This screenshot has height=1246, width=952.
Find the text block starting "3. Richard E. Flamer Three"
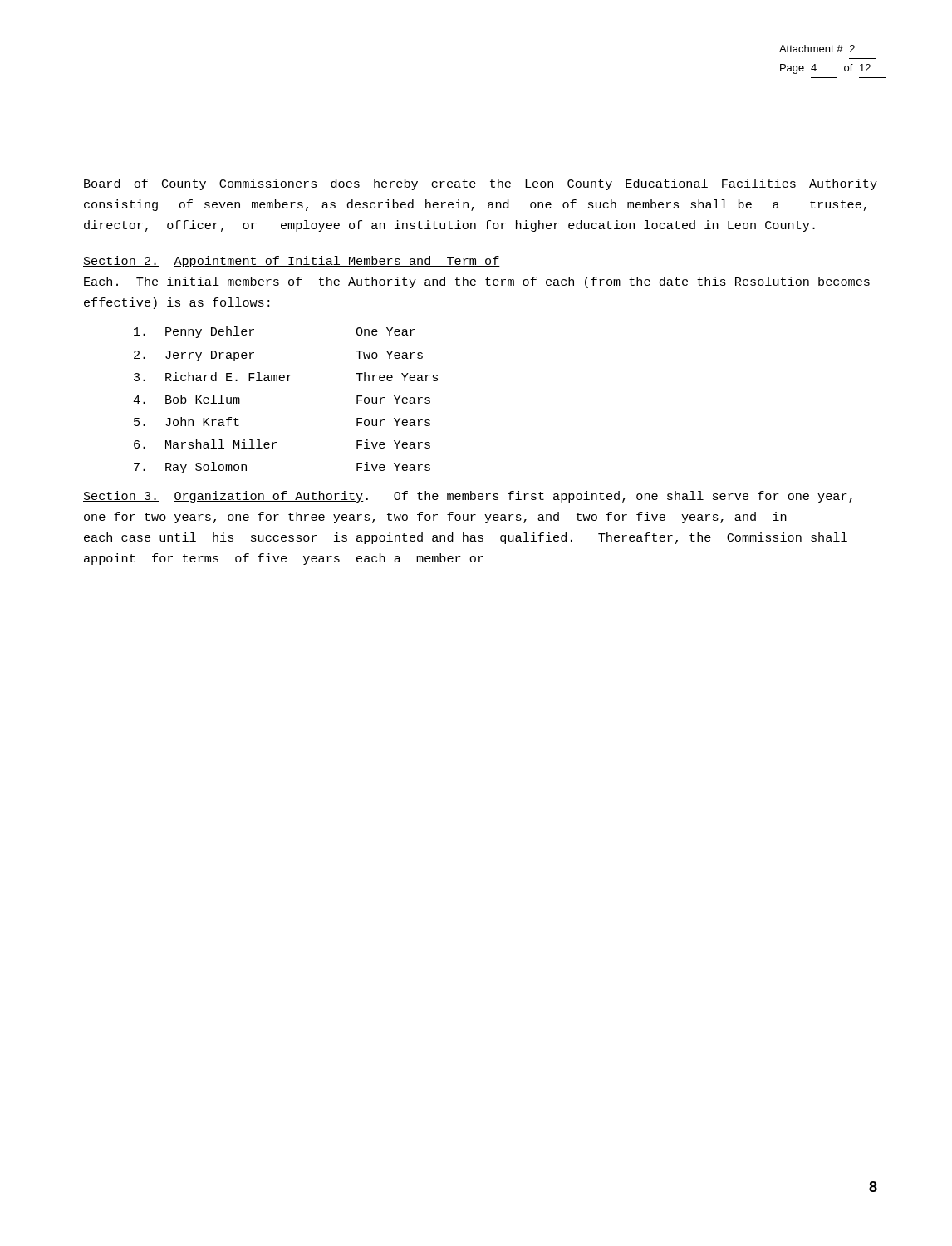tap(286, 377)
